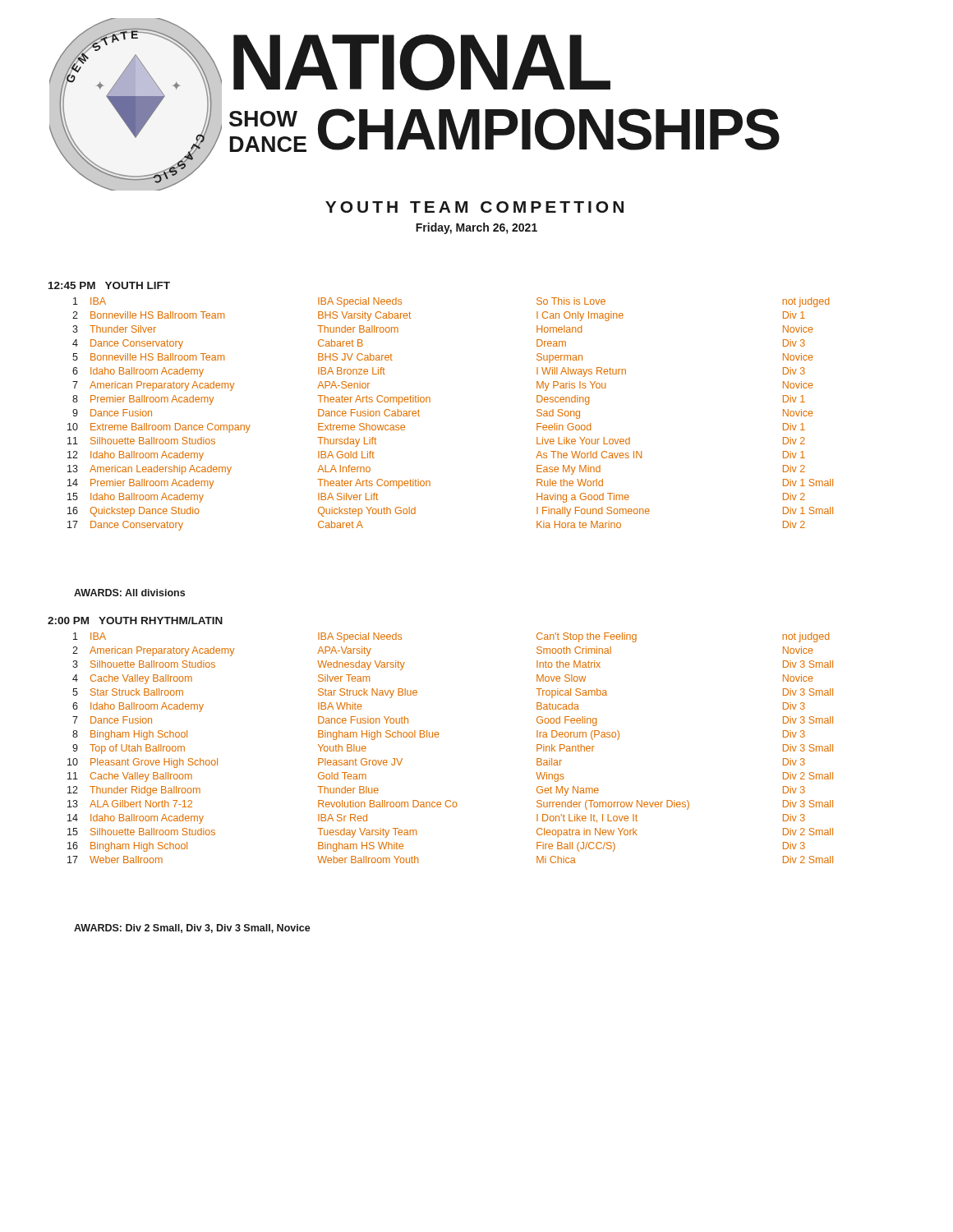Where does it say "YOUTH TEAM COMPETTION"?

476,207
